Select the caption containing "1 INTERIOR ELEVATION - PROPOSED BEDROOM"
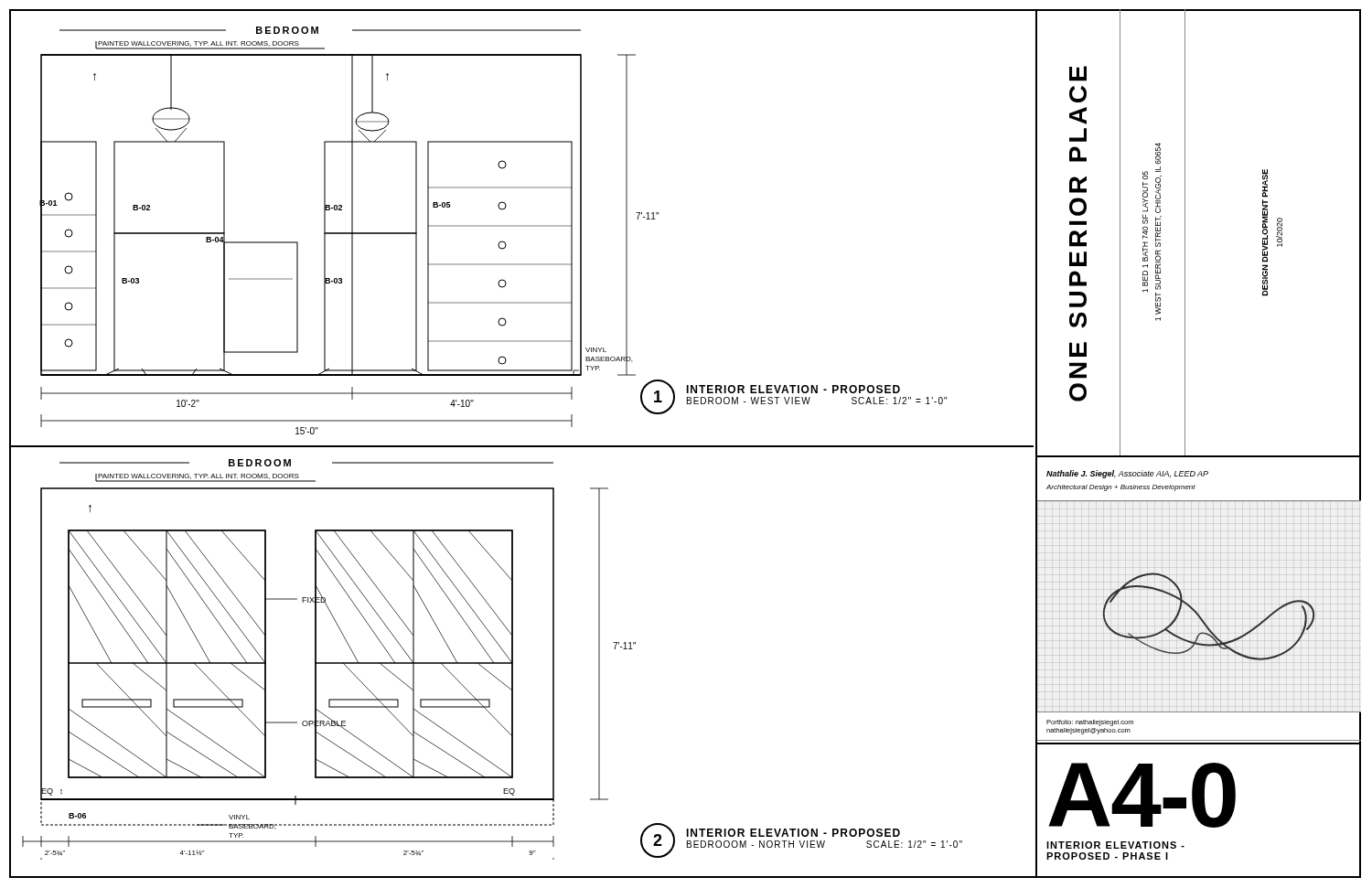Screen dimensions: 888x1372 (794, 397)
